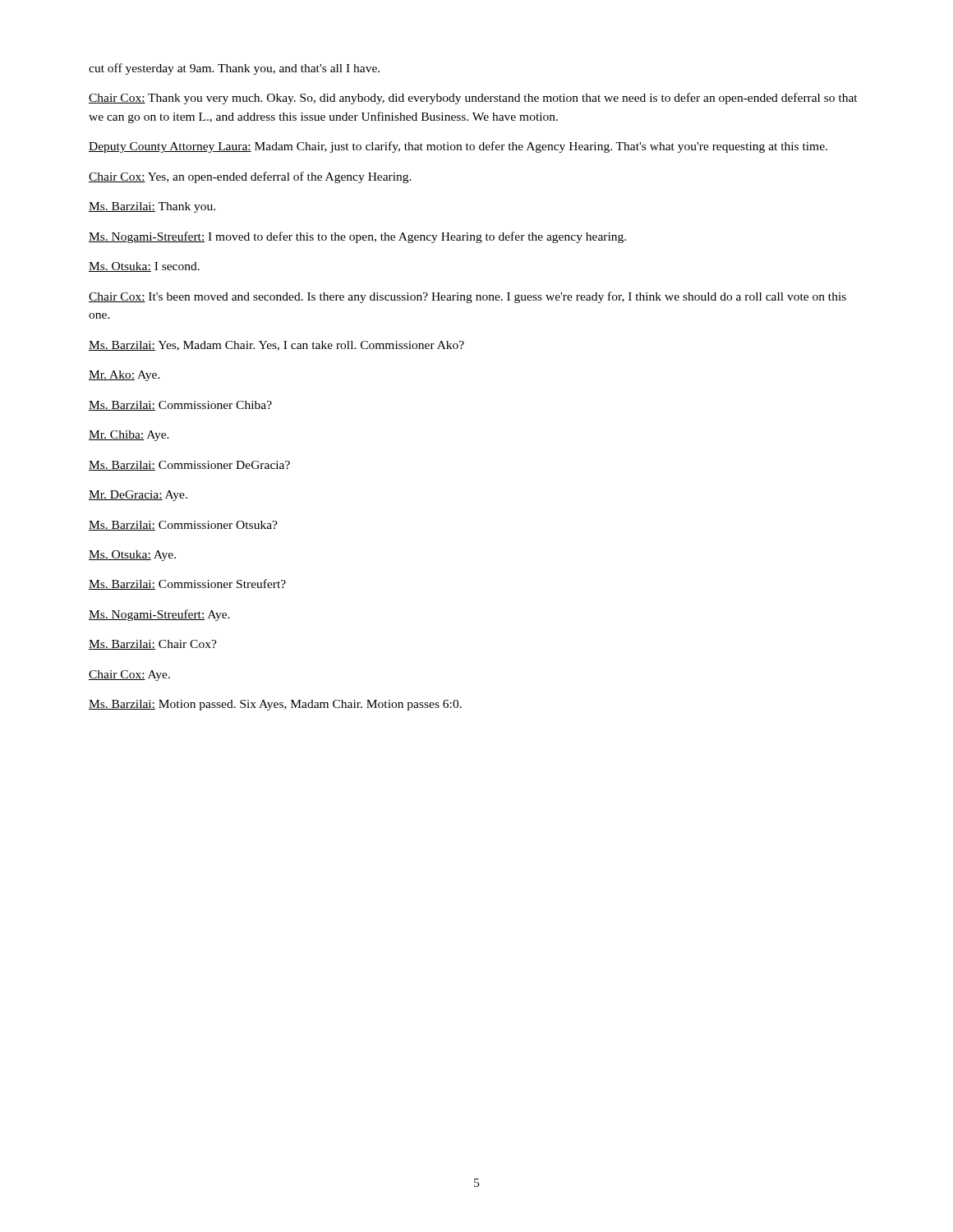Viewport: 953px width, 1232px height.
Task: Locate the text containing "Ms. Otsuka: I second."
Action: click(144, 266)
